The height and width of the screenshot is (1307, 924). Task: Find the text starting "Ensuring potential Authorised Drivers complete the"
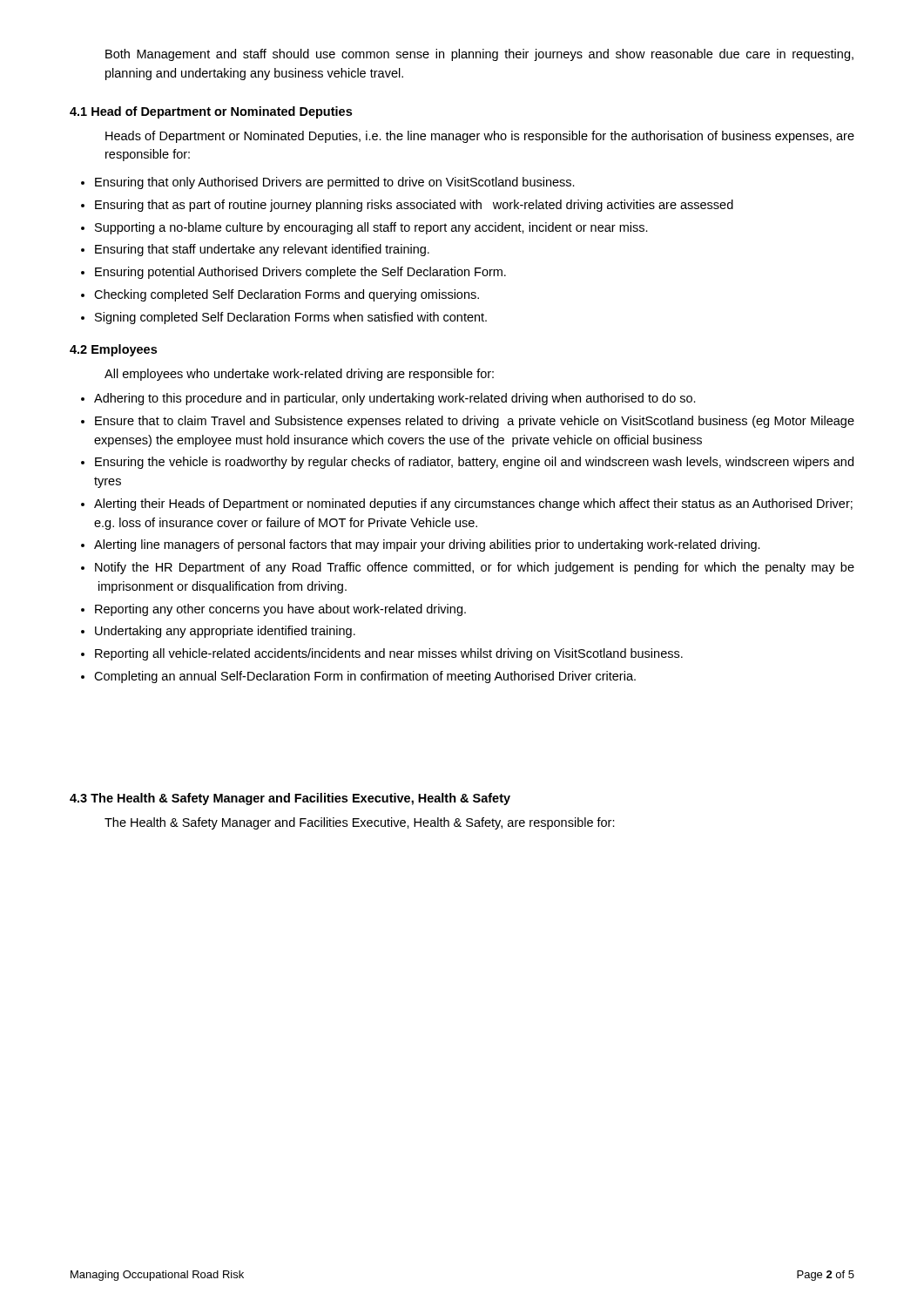(300, 272)
